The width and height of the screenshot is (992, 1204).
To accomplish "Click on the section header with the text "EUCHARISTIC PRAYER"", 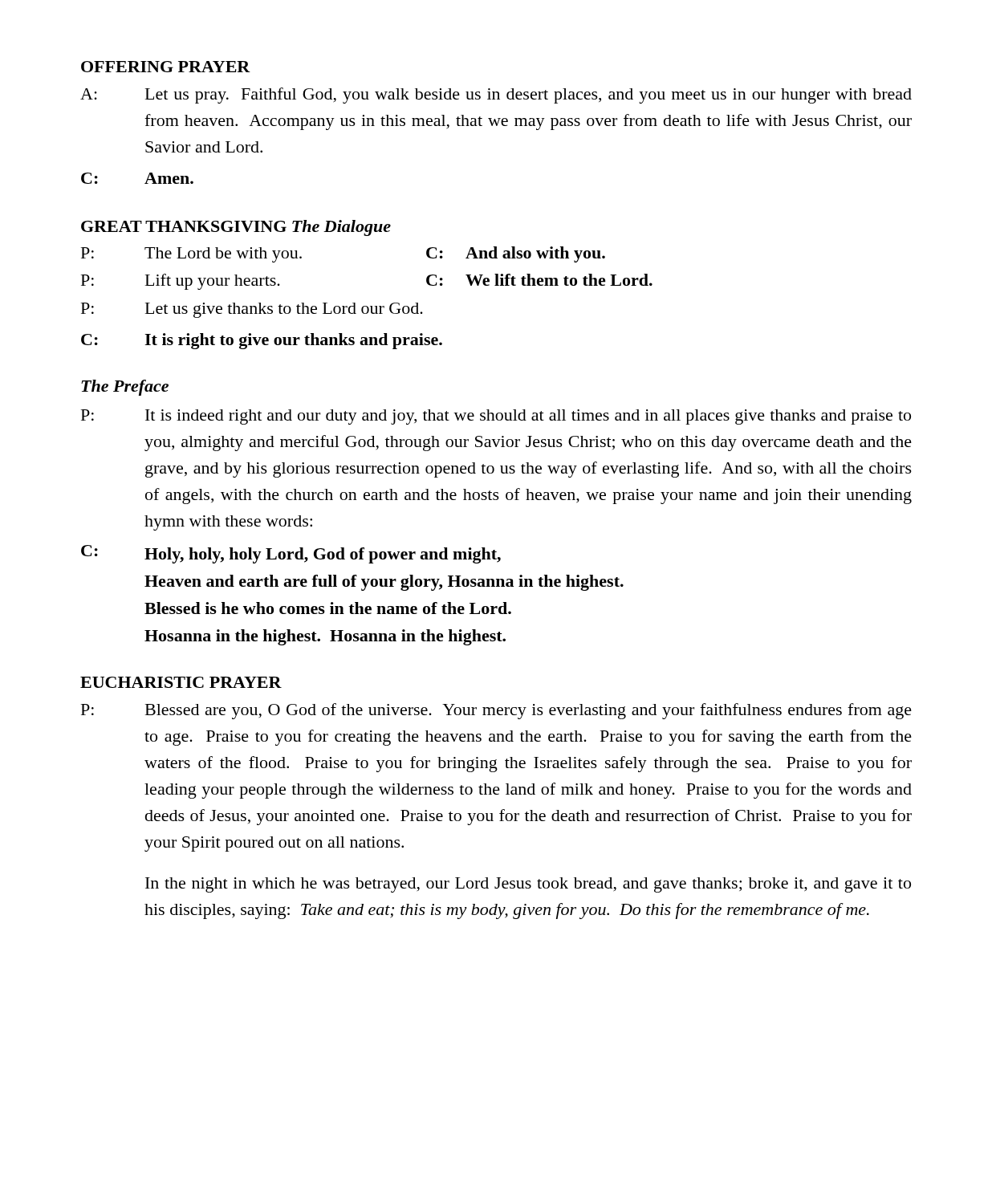I will pyautogui.click(x=181, y=682).
